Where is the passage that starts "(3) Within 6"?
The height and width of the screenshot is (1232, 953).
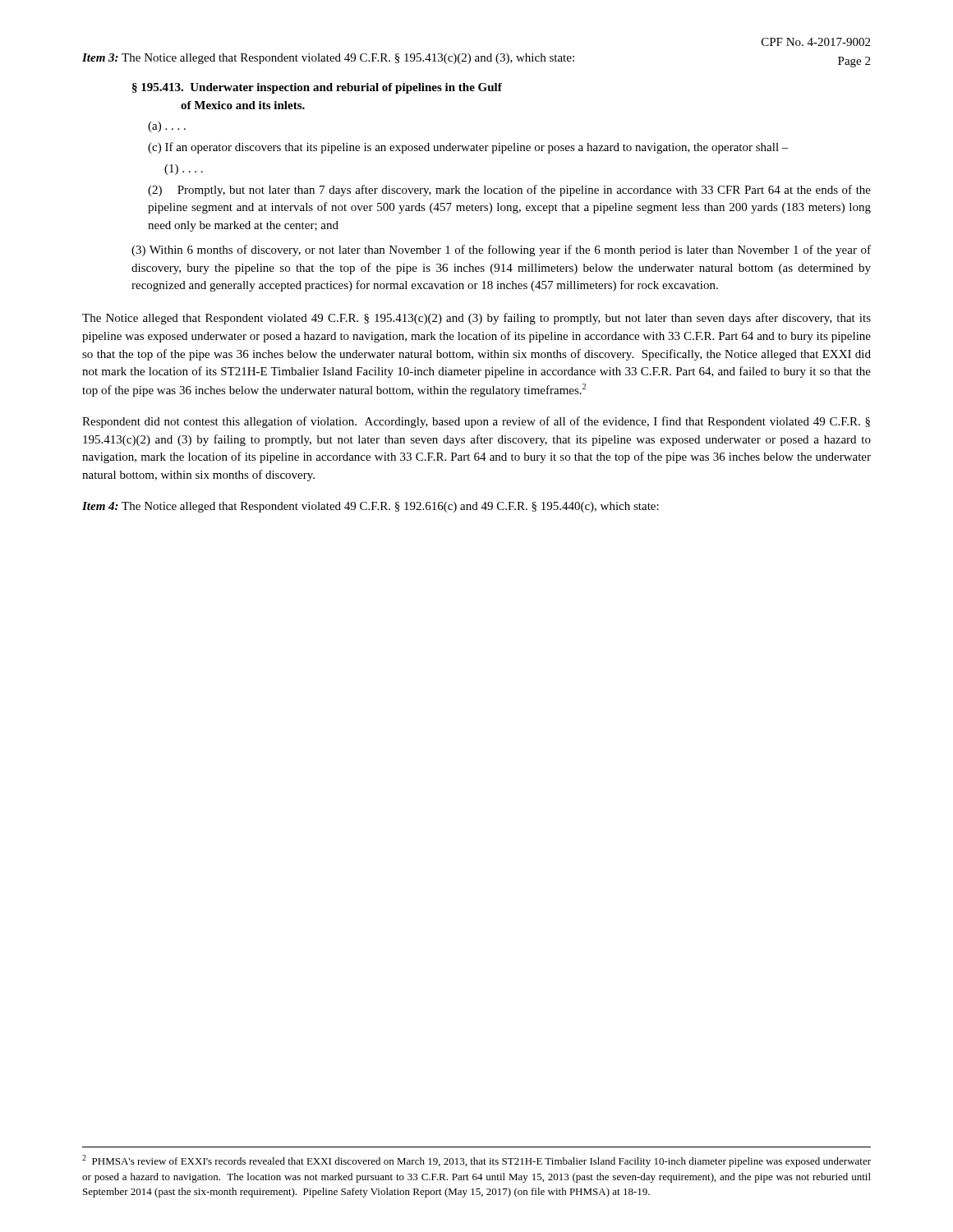(501, 267)
